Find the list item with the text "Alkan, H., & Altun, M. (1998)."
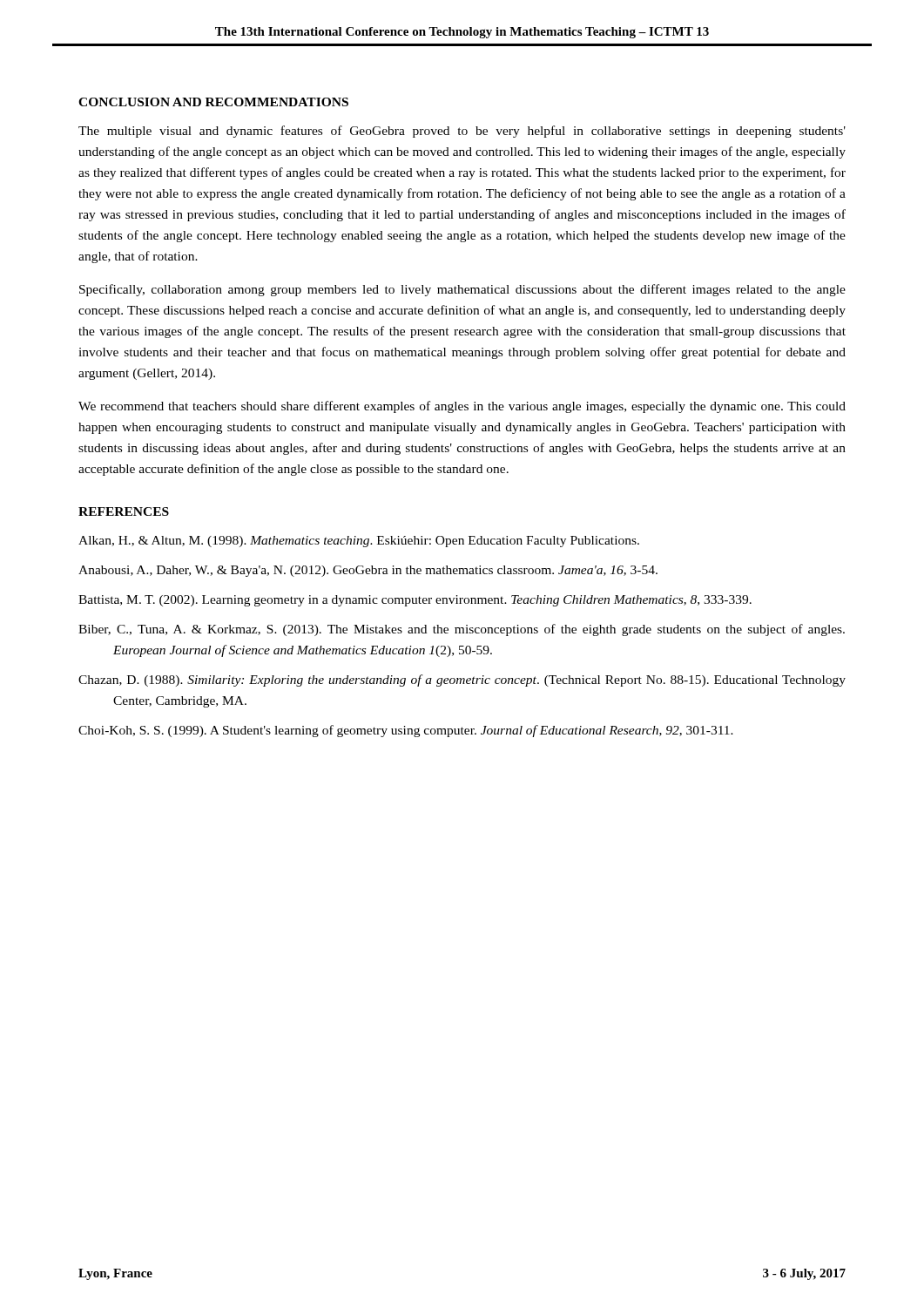 click(x=359, y=540)
